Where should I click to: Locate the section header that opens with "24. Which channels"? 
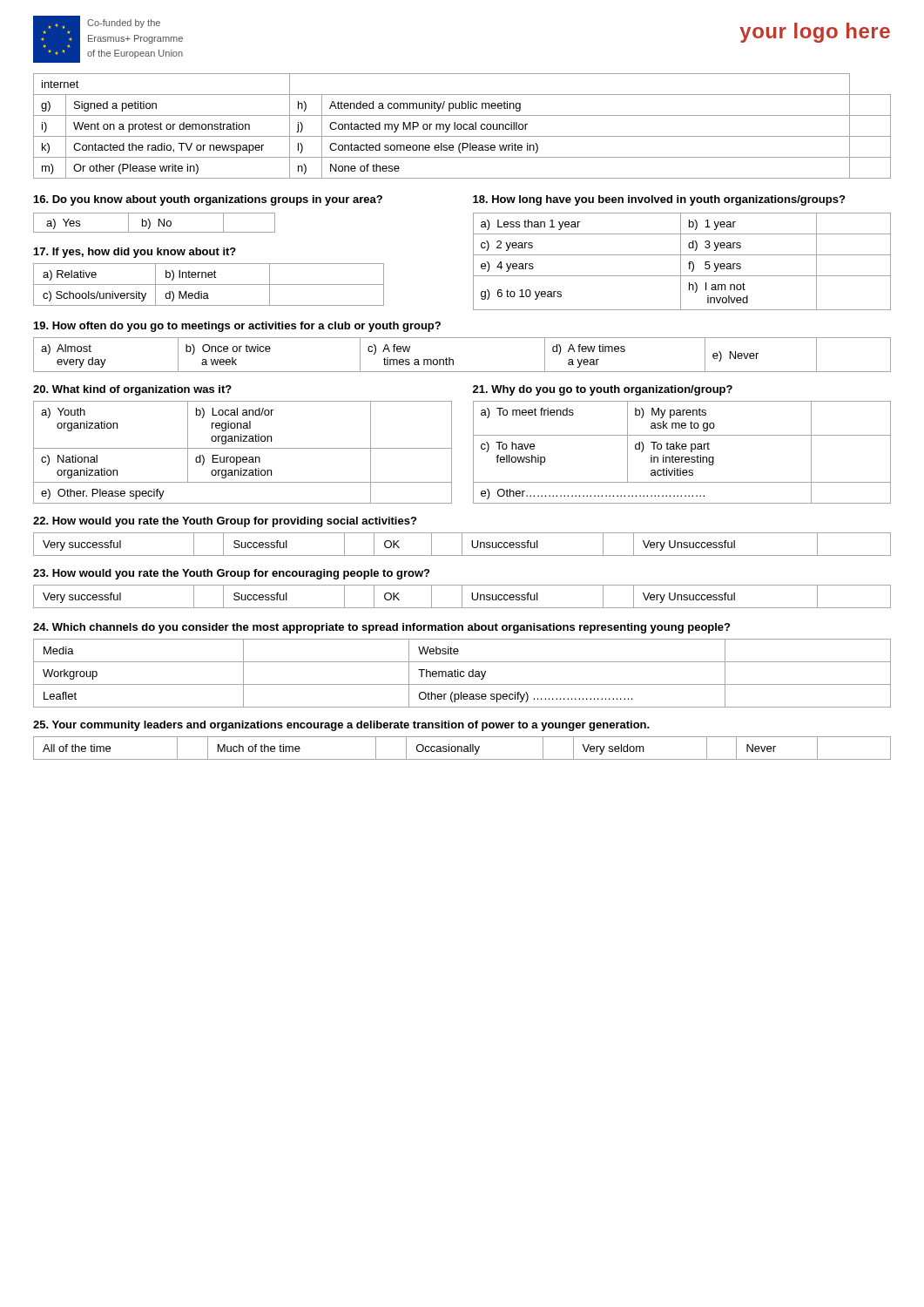coord(382,627)
